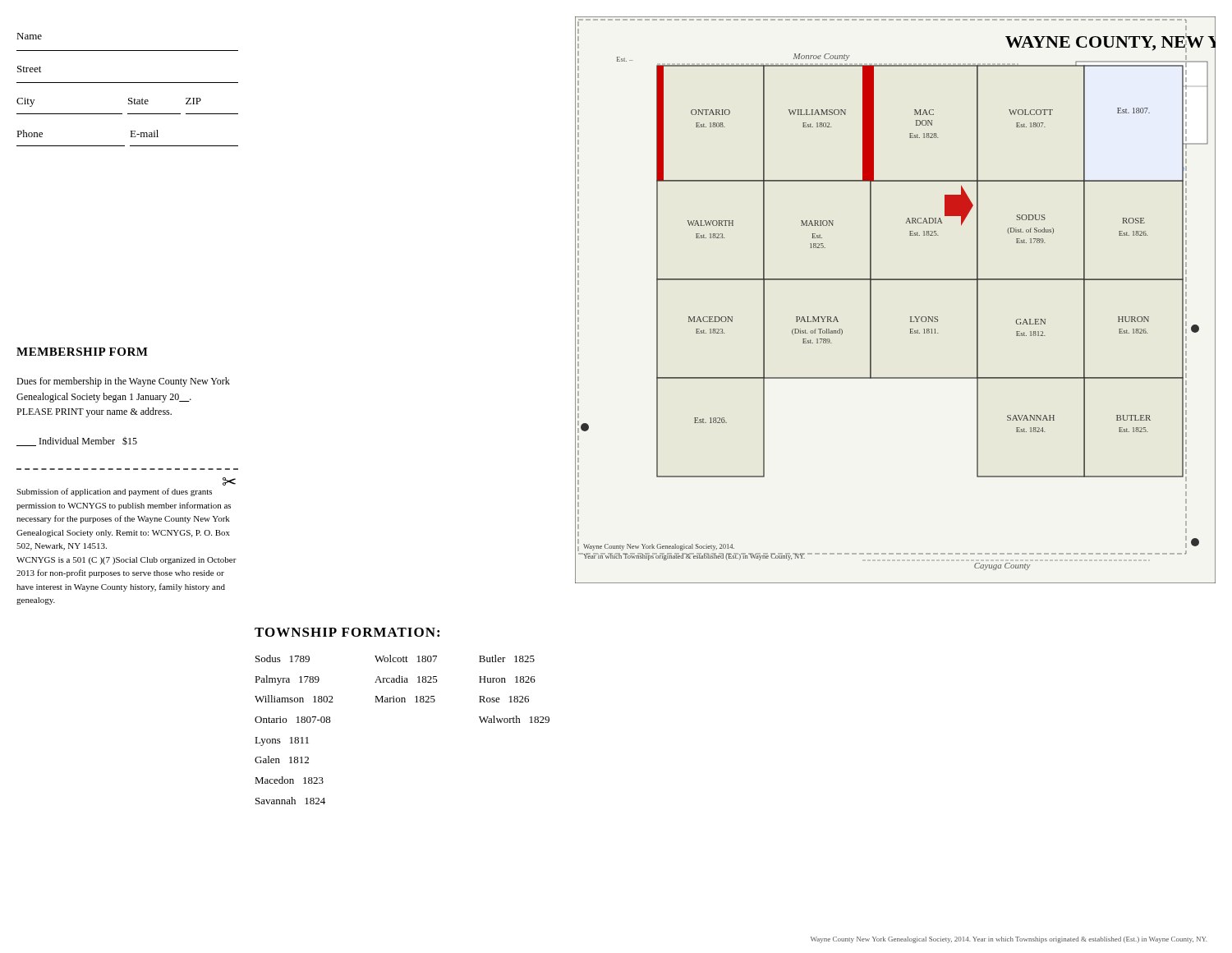The width and height of the screenshot is (1232, 953).
Task: Click on the region starting "Wayne County New York"
Action: (1009, 939)
